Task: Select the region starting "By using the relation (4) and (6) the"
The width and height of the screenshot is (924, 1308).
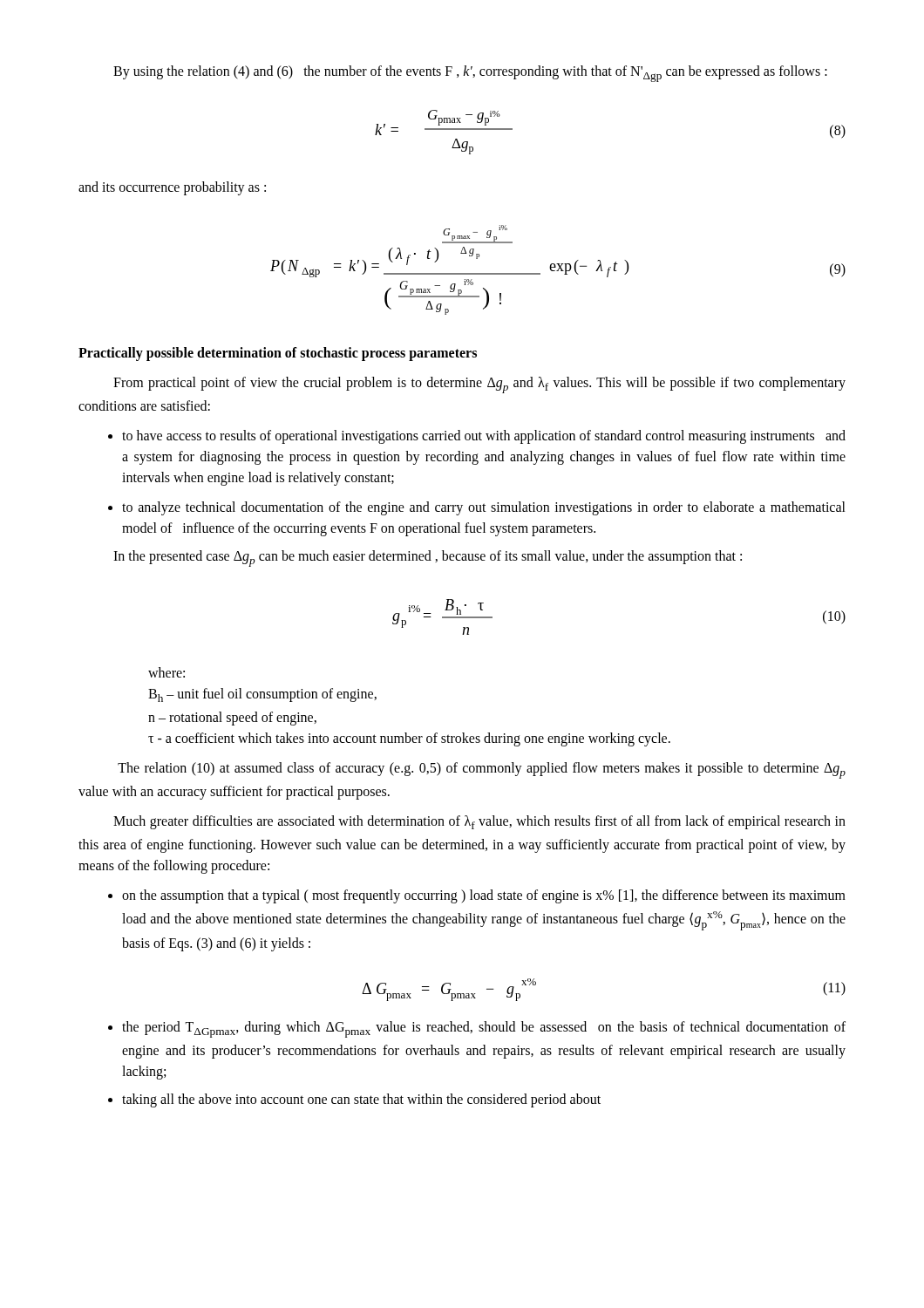Action: 471,73
